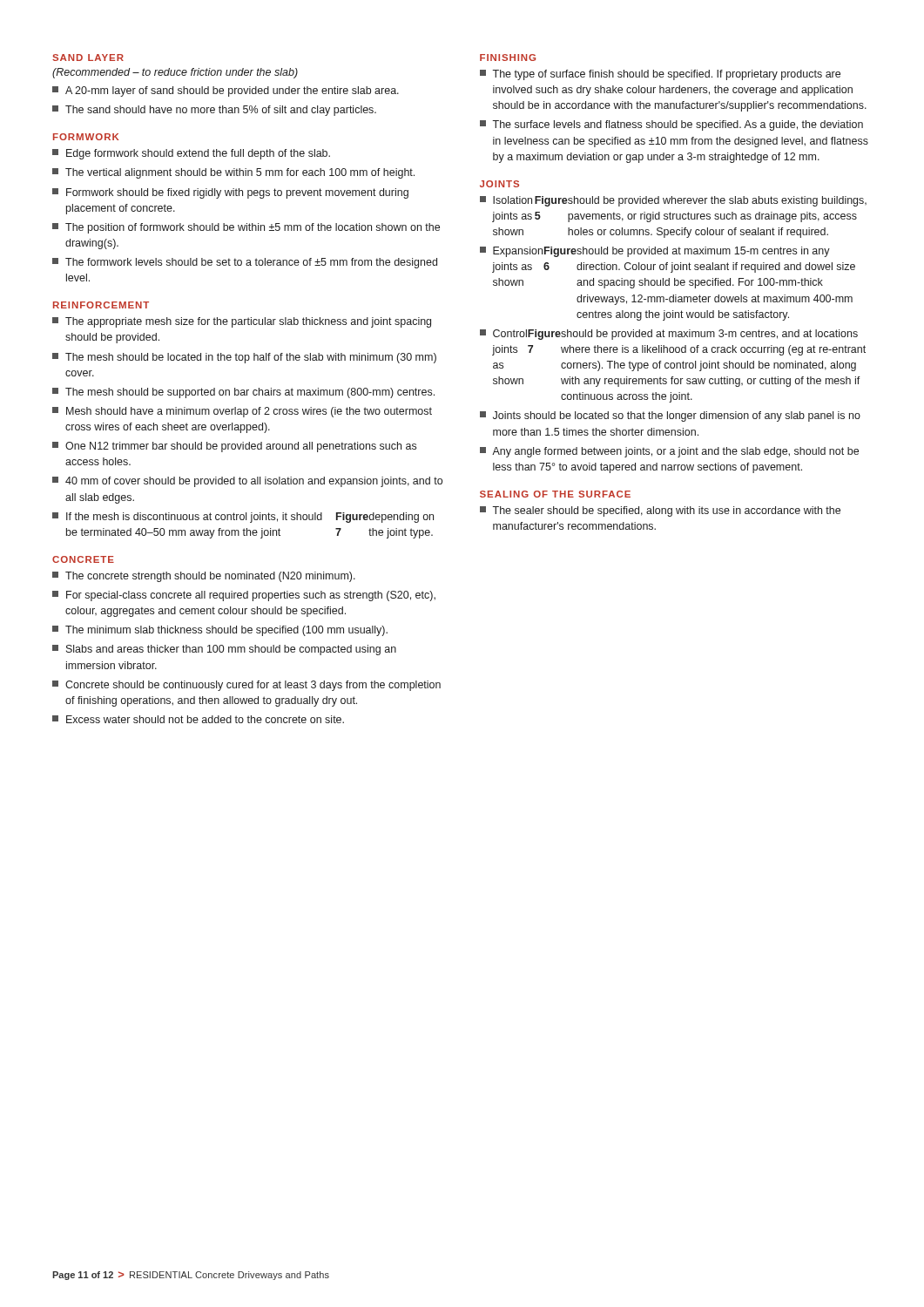Find the passage starting "40 mm of cover should be"
This screenshot has width=924, height=1307.
[254, 489]
